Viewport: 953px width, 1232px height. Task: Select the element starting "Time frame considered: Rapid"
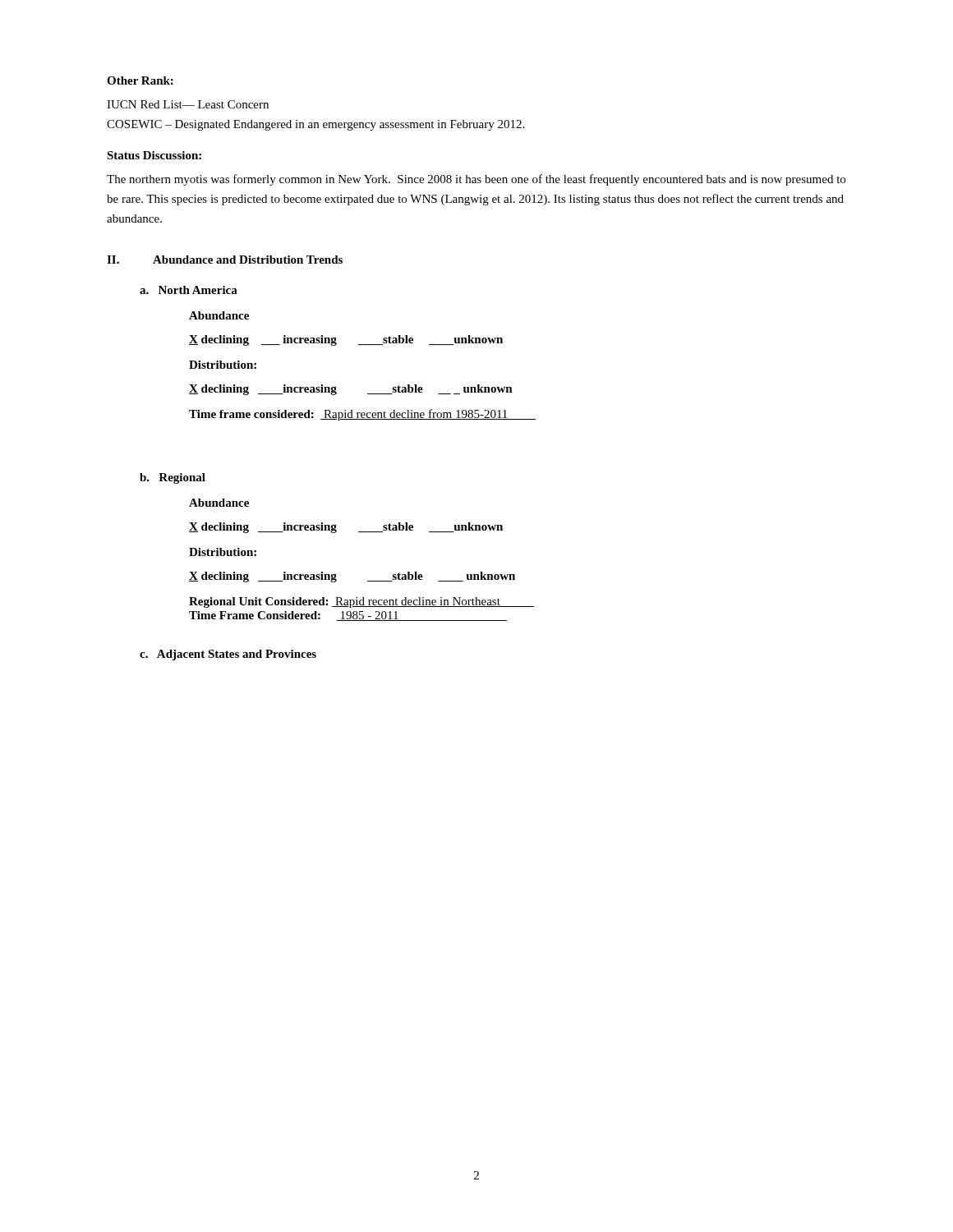point(362,414)
